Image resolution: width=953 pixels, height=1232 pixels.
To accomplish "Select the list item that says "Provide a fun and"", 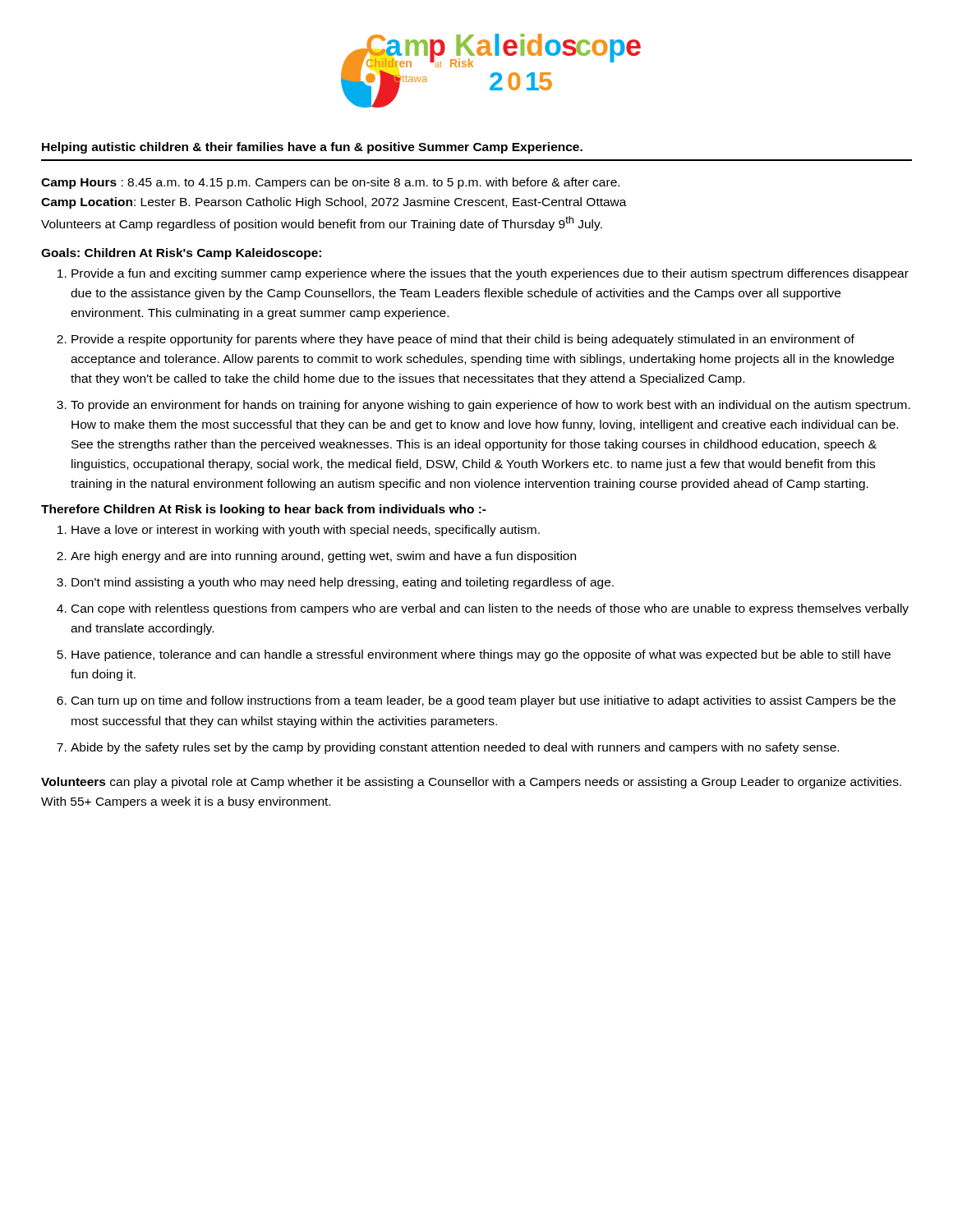I will (x=490, y=293).
